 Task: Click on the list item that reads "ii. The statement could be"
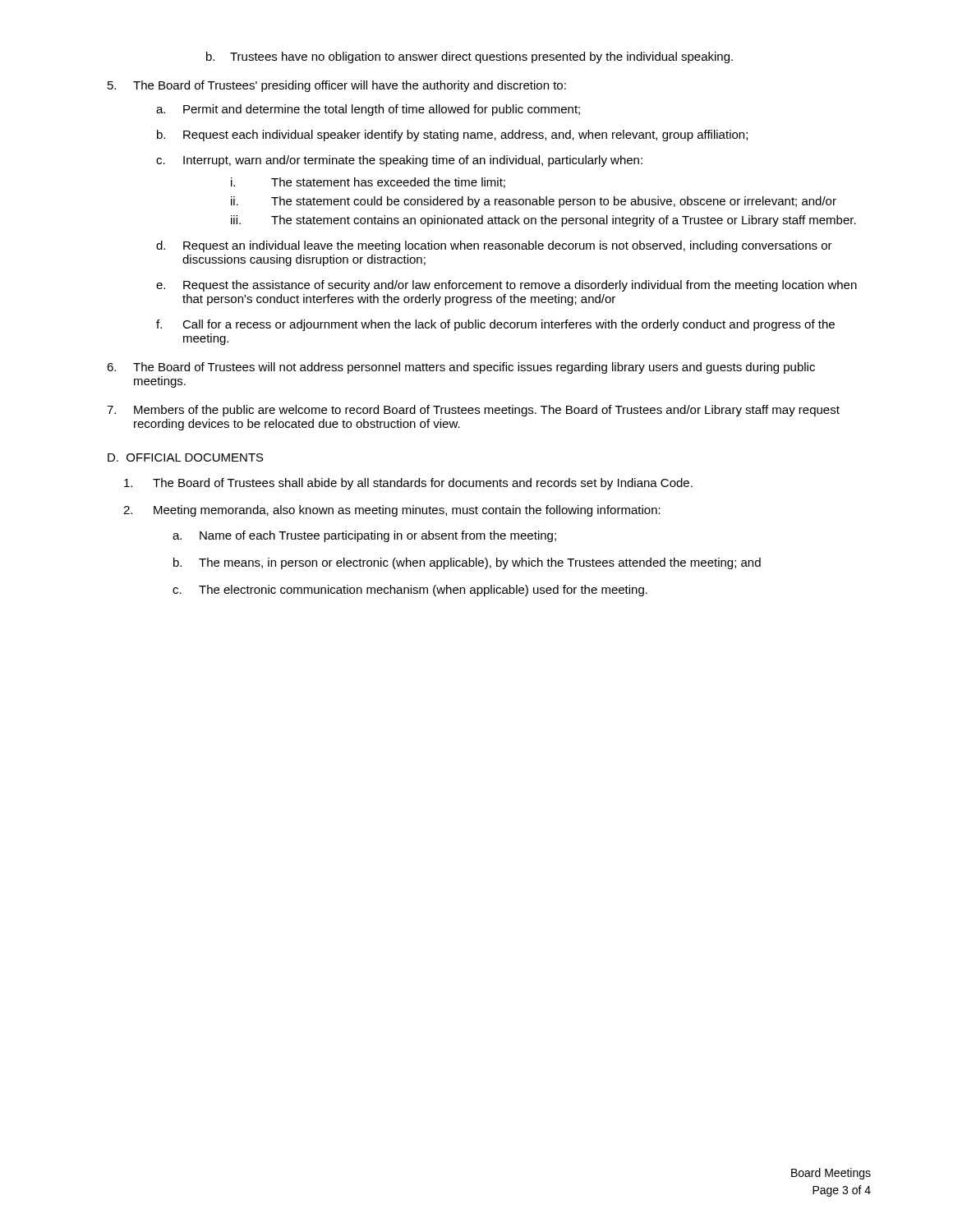(533, 201)
